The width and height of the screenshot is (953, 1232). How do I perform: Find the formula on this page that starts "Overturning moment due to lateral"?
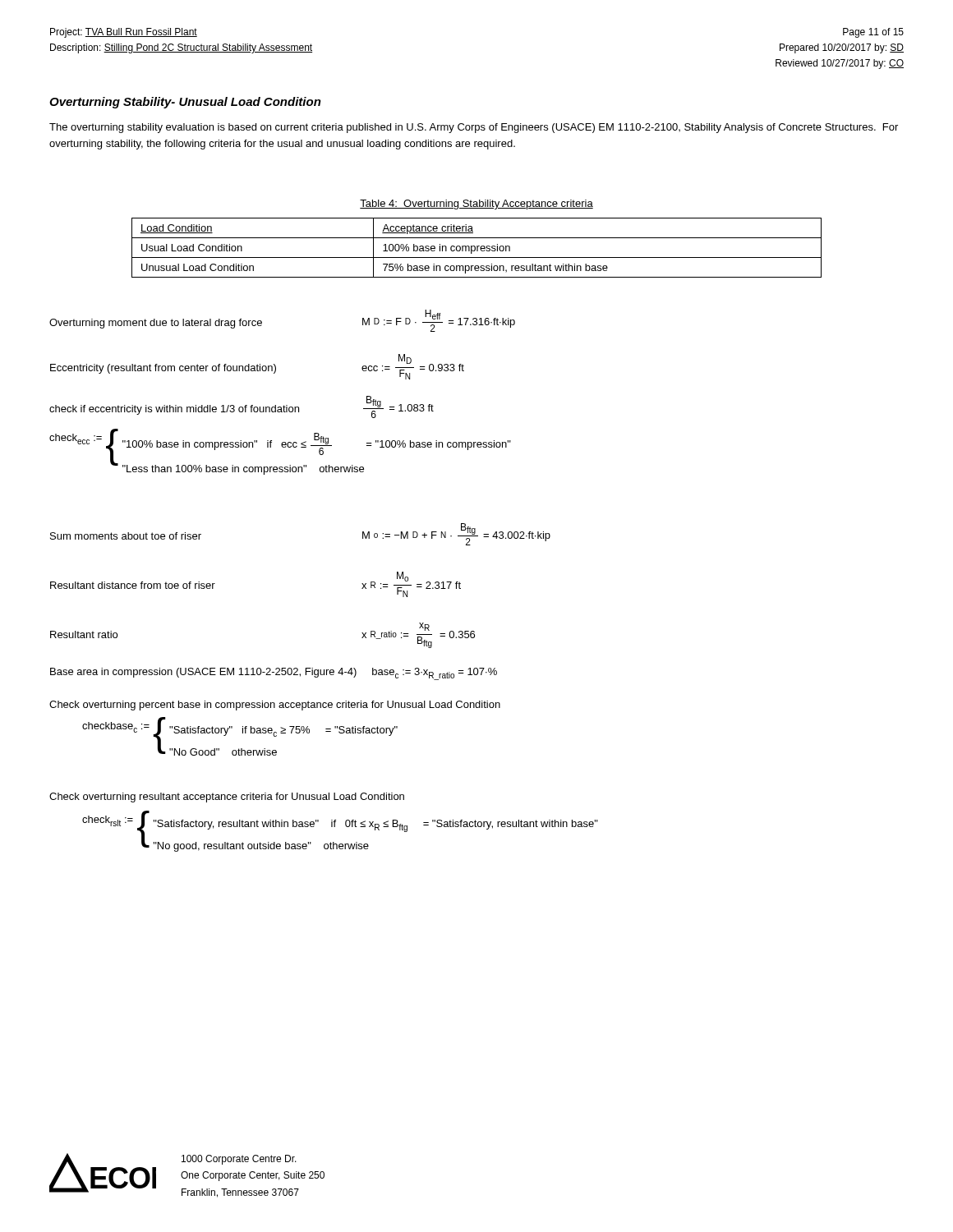[x=476, y=322]
